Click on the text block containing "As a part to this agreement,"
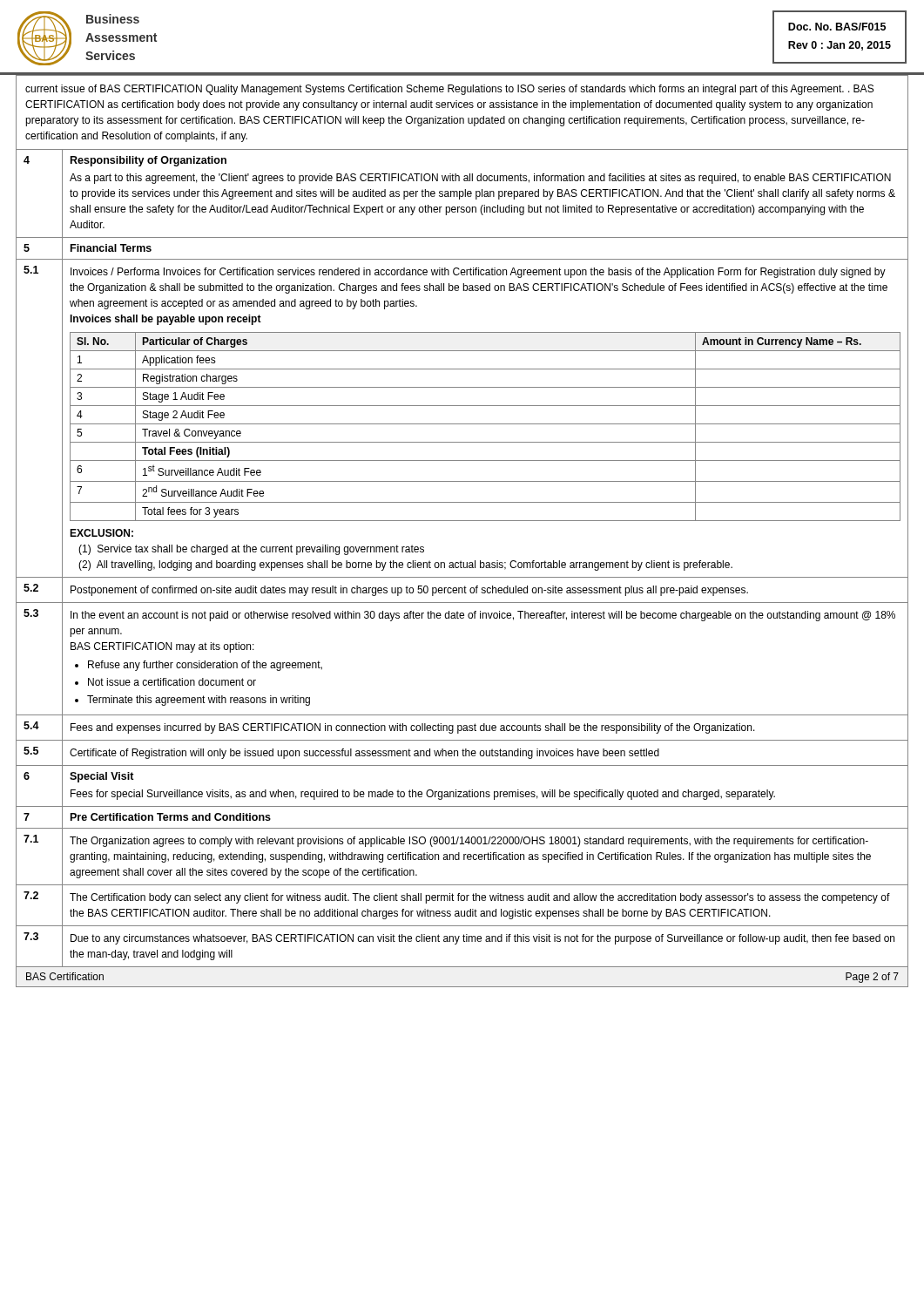Image resolution: width=924 pixels, height=1307 pixels. 482,201
